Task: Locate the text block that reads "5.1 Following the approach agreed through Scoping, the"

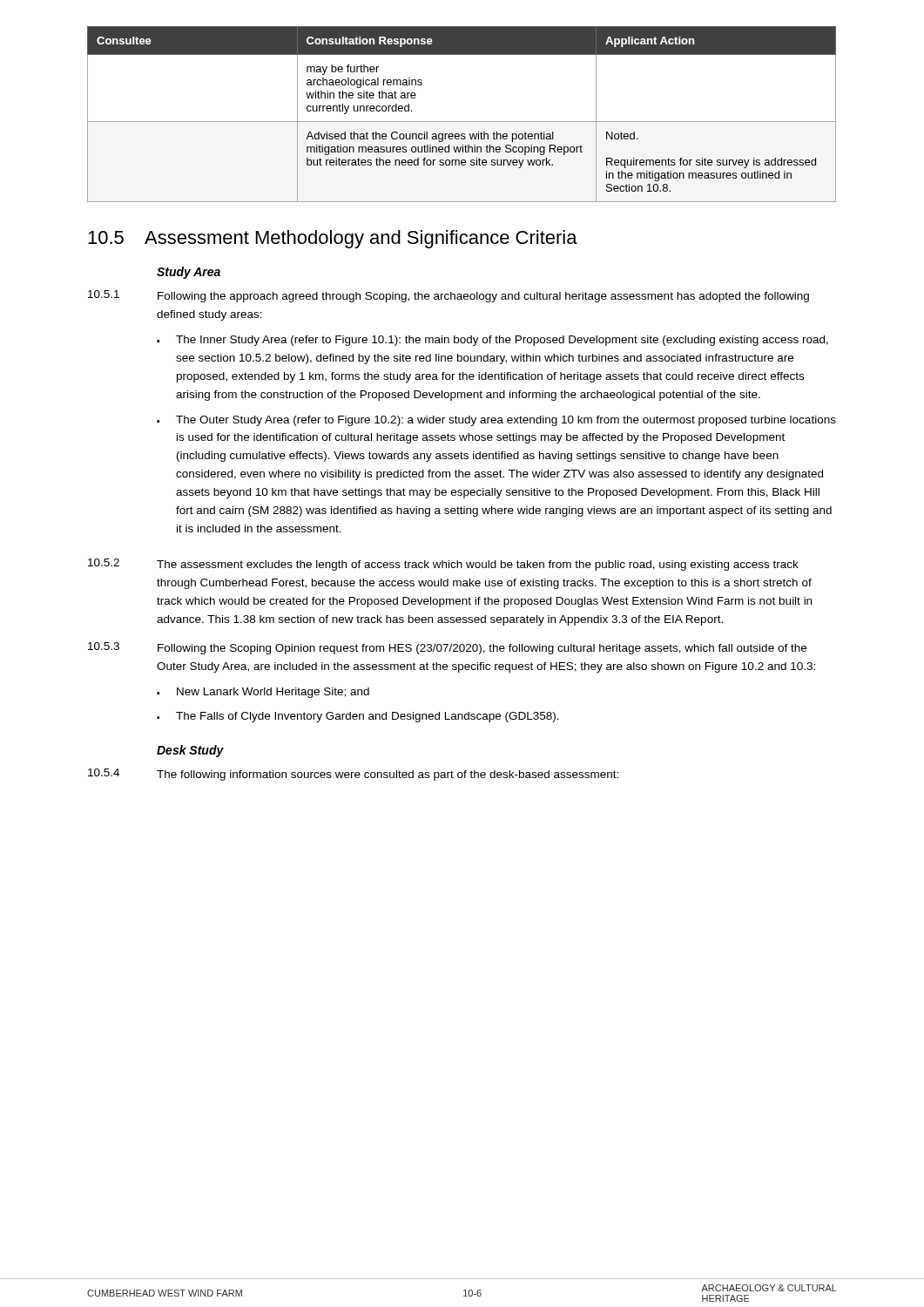Action: [462, 416]
